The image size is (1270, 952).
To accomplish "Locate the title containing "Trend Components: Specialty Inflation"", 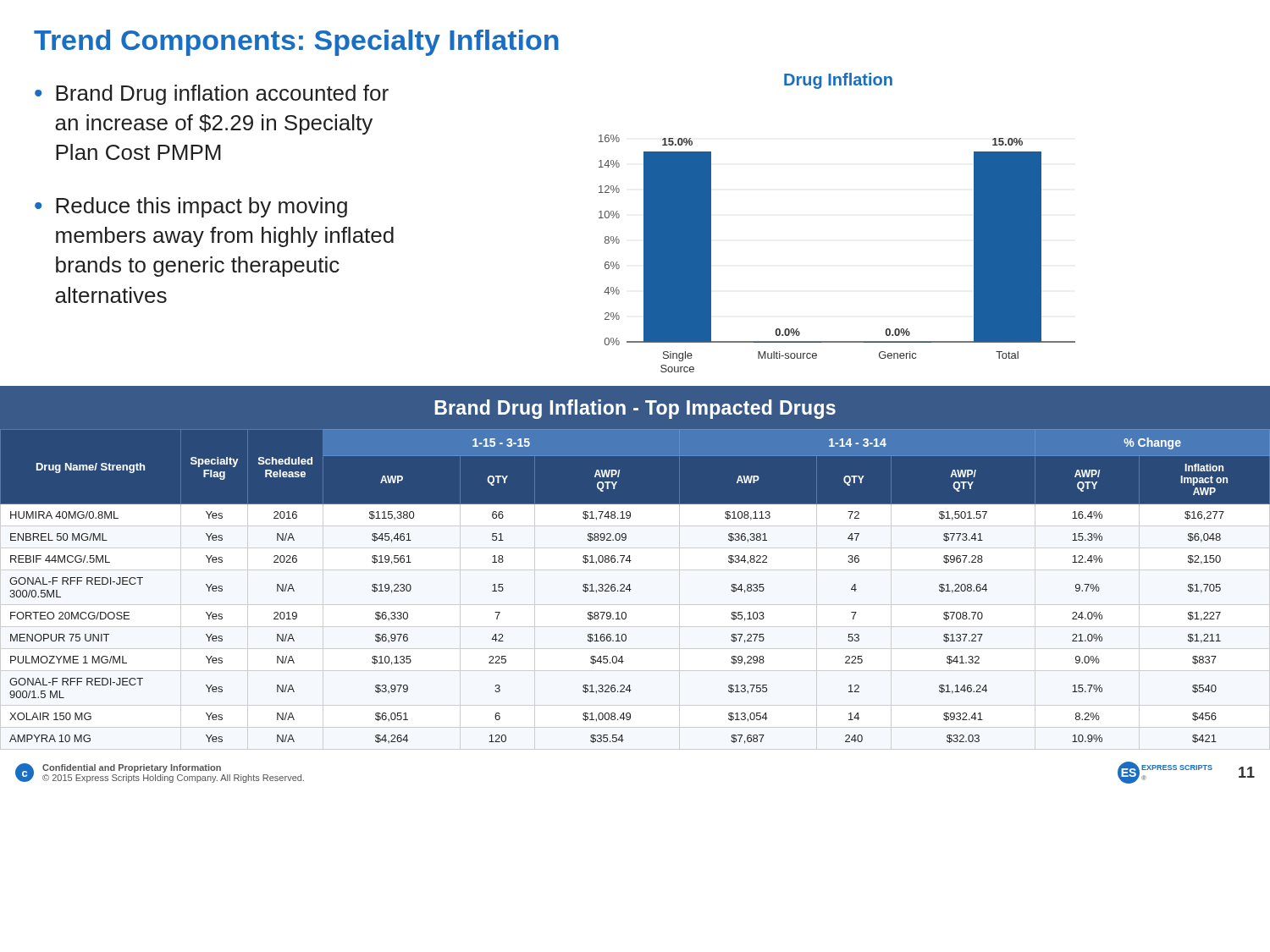I will point(297,40).
